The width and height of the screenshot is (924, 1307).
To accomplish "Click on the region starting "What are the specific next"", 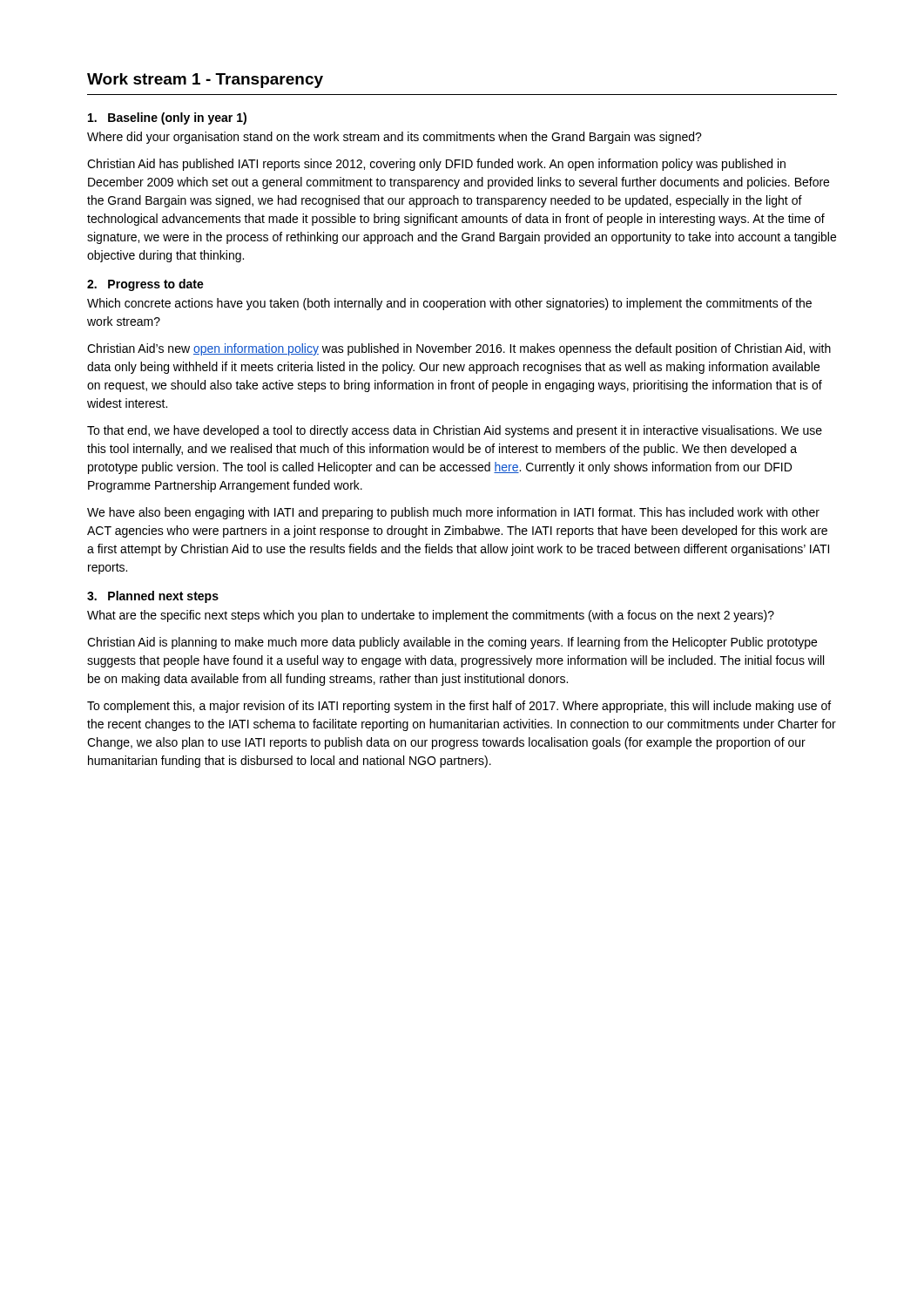I will coord(462,688).
